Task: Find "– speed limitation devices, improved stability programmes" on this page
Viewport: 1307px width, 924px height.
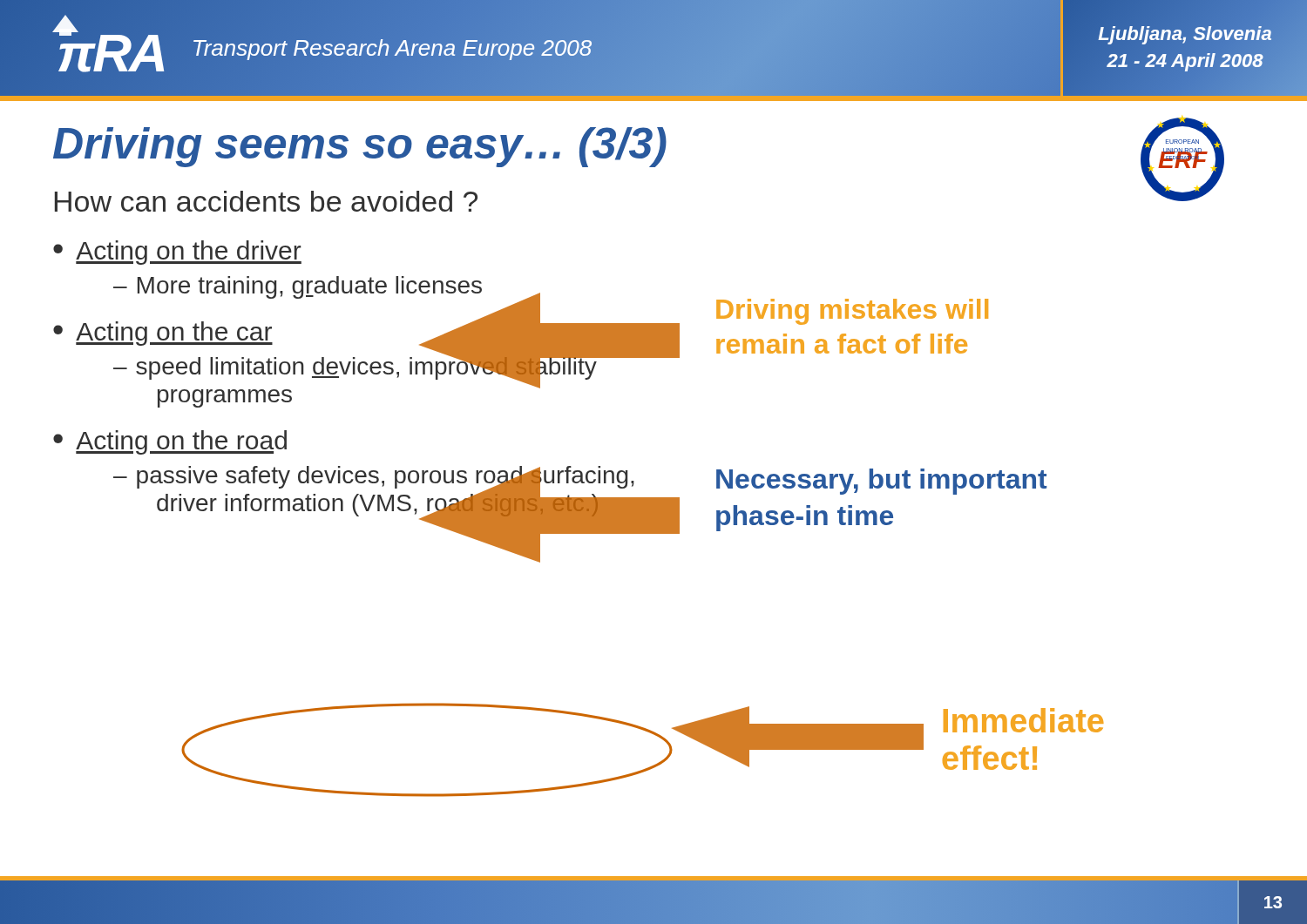Action: [x=355, y=381]
